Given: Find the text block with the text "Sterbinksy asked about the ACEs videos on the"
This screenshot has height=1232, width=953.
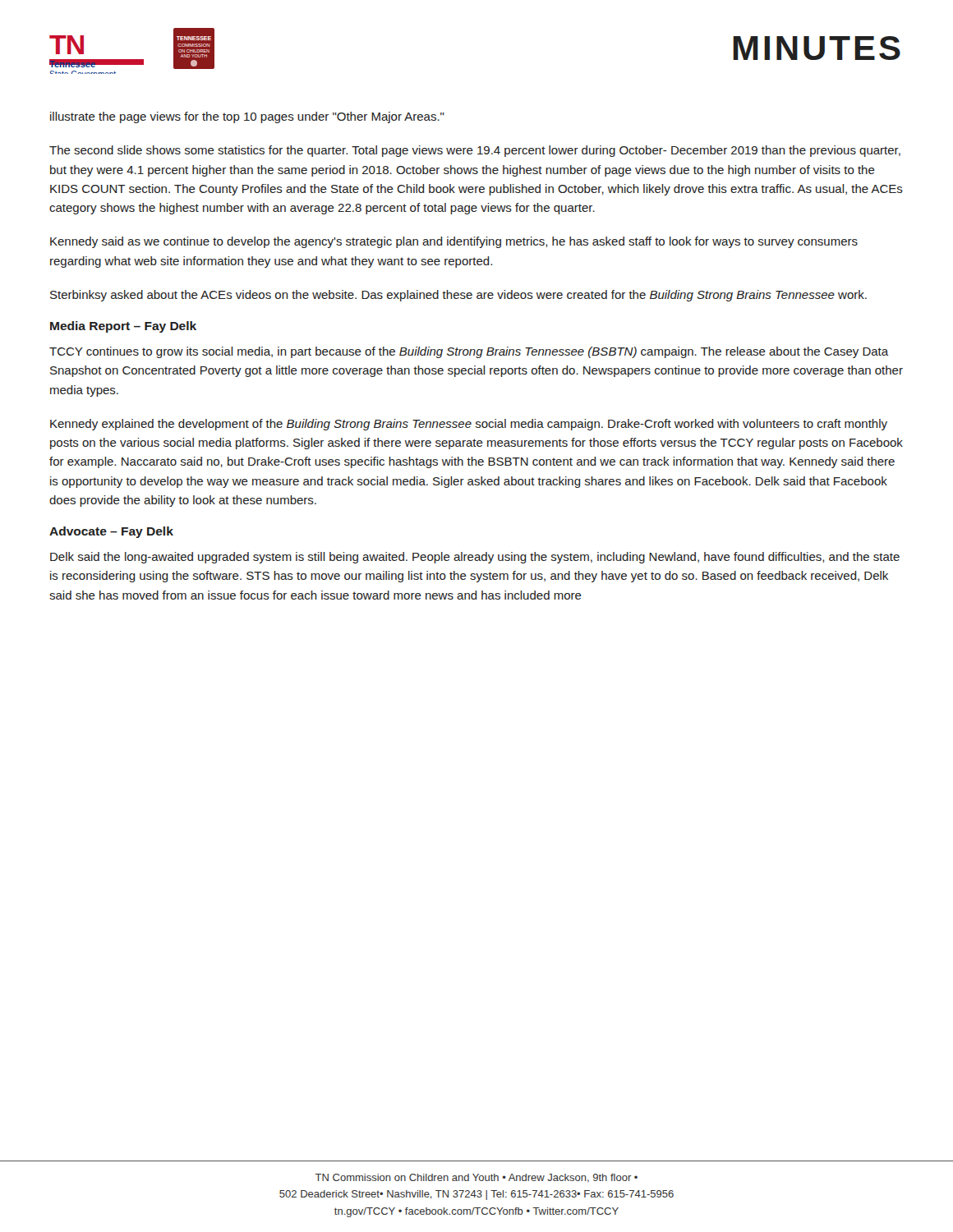Looking at the screenshot, I should (x=458, y=294).
